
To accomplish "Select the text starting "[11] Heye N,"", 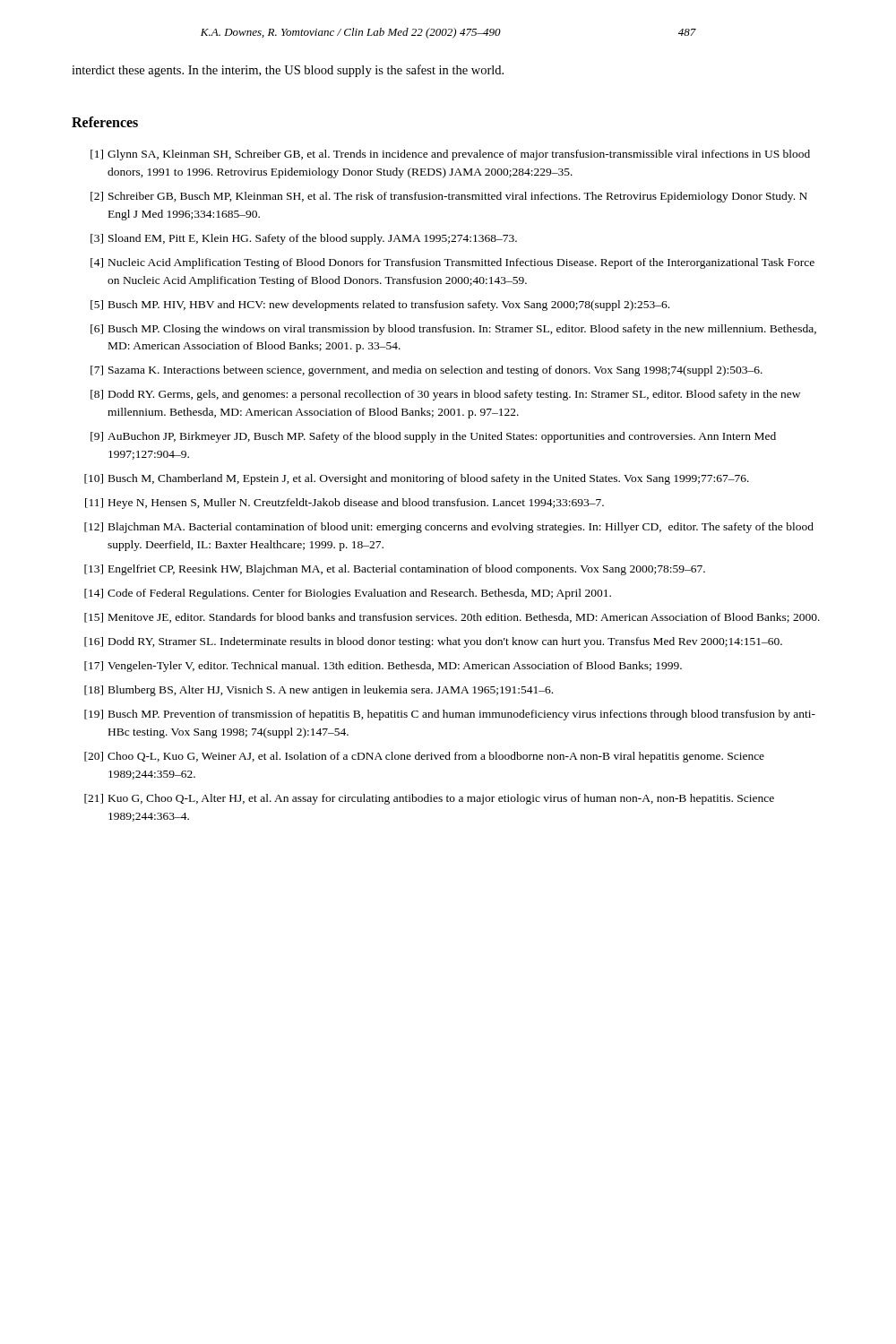I will (x=448, y=503).
